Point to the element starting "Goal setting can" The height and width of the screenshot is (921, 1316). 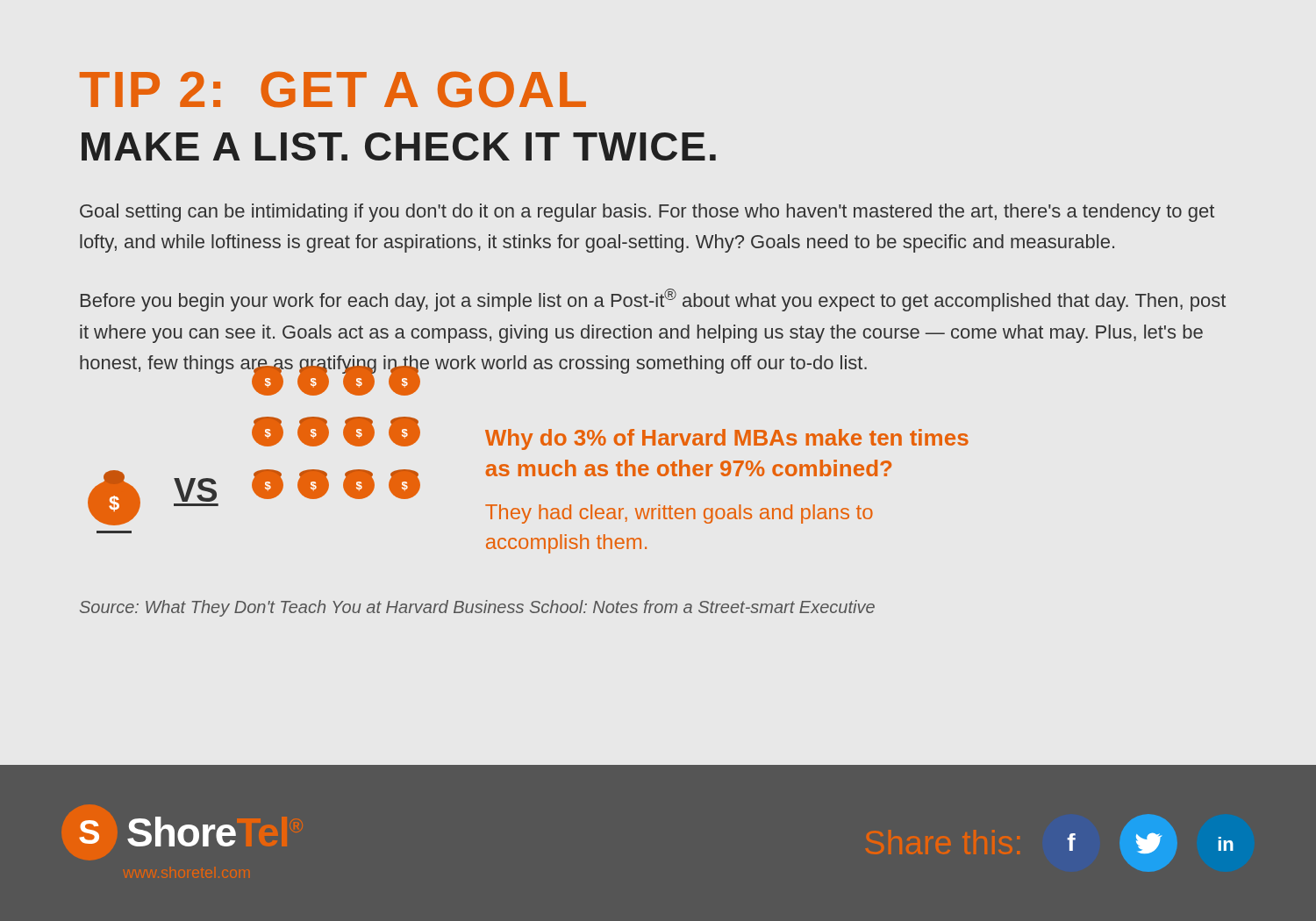coord(647,226)
